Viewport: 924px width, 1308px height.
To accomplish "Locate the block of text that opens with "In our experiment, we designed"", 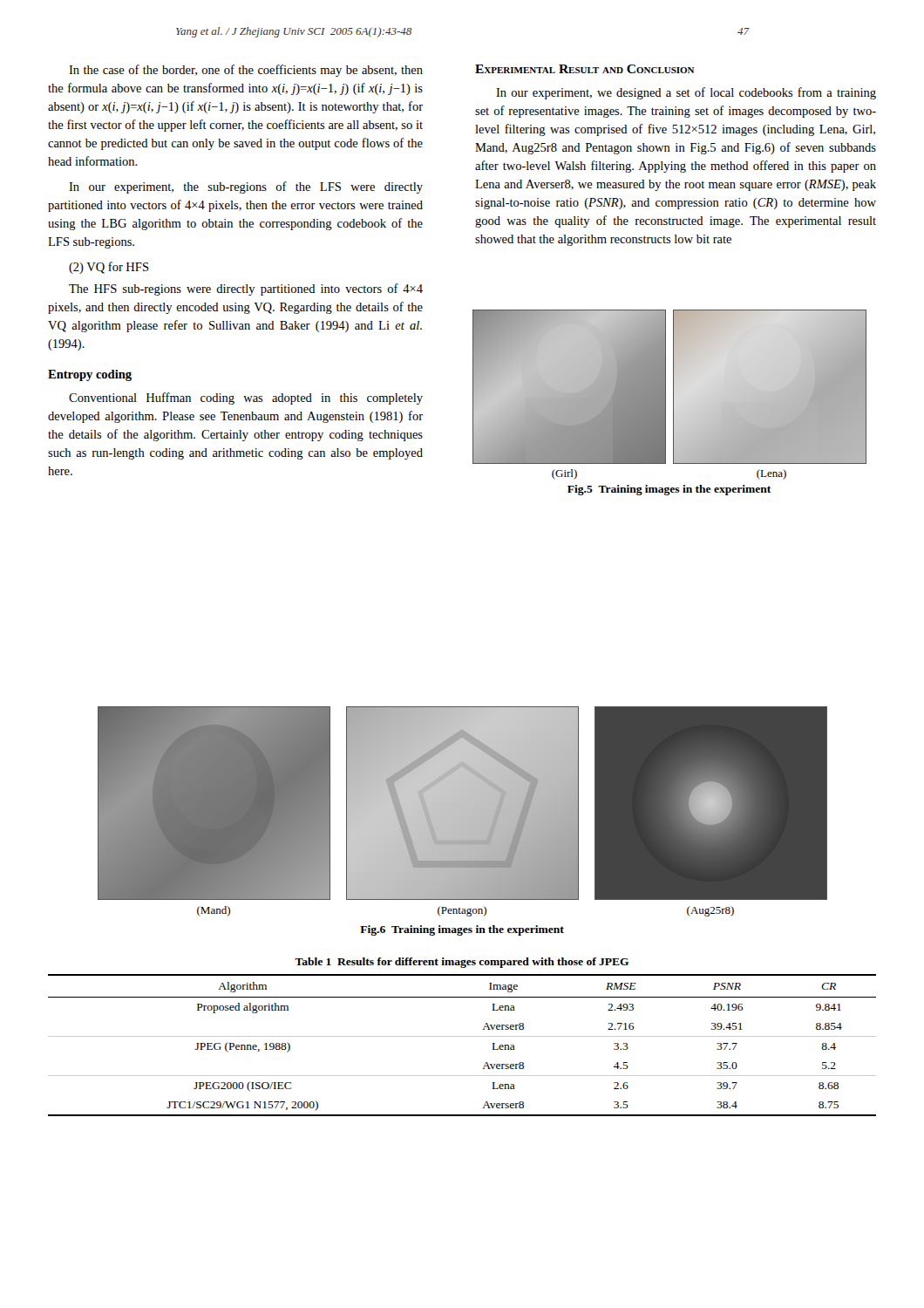I will click(x=676, y=166).
